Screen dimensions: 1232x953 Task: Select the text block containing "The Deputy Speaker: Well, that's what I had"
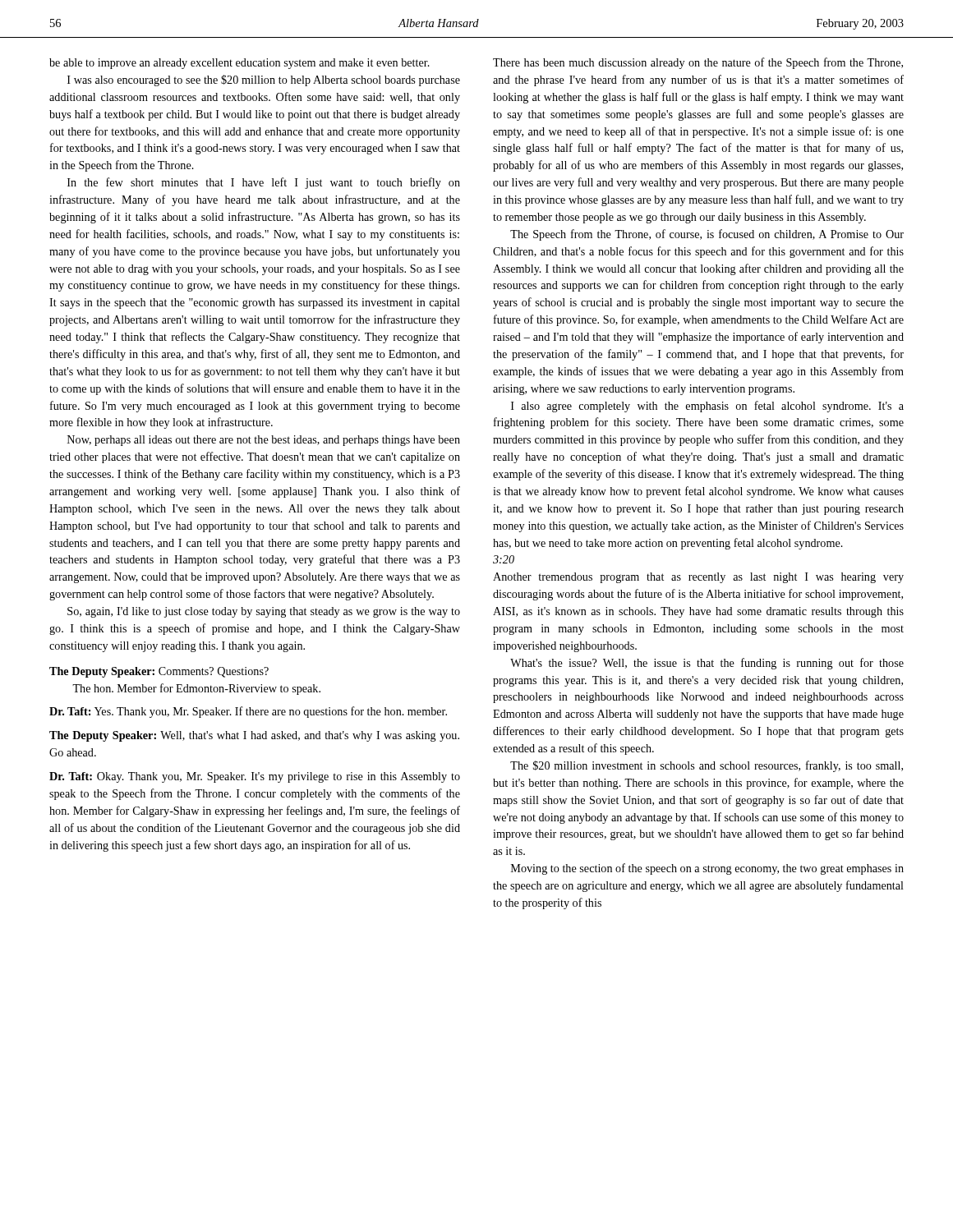[x=255, y=744]
